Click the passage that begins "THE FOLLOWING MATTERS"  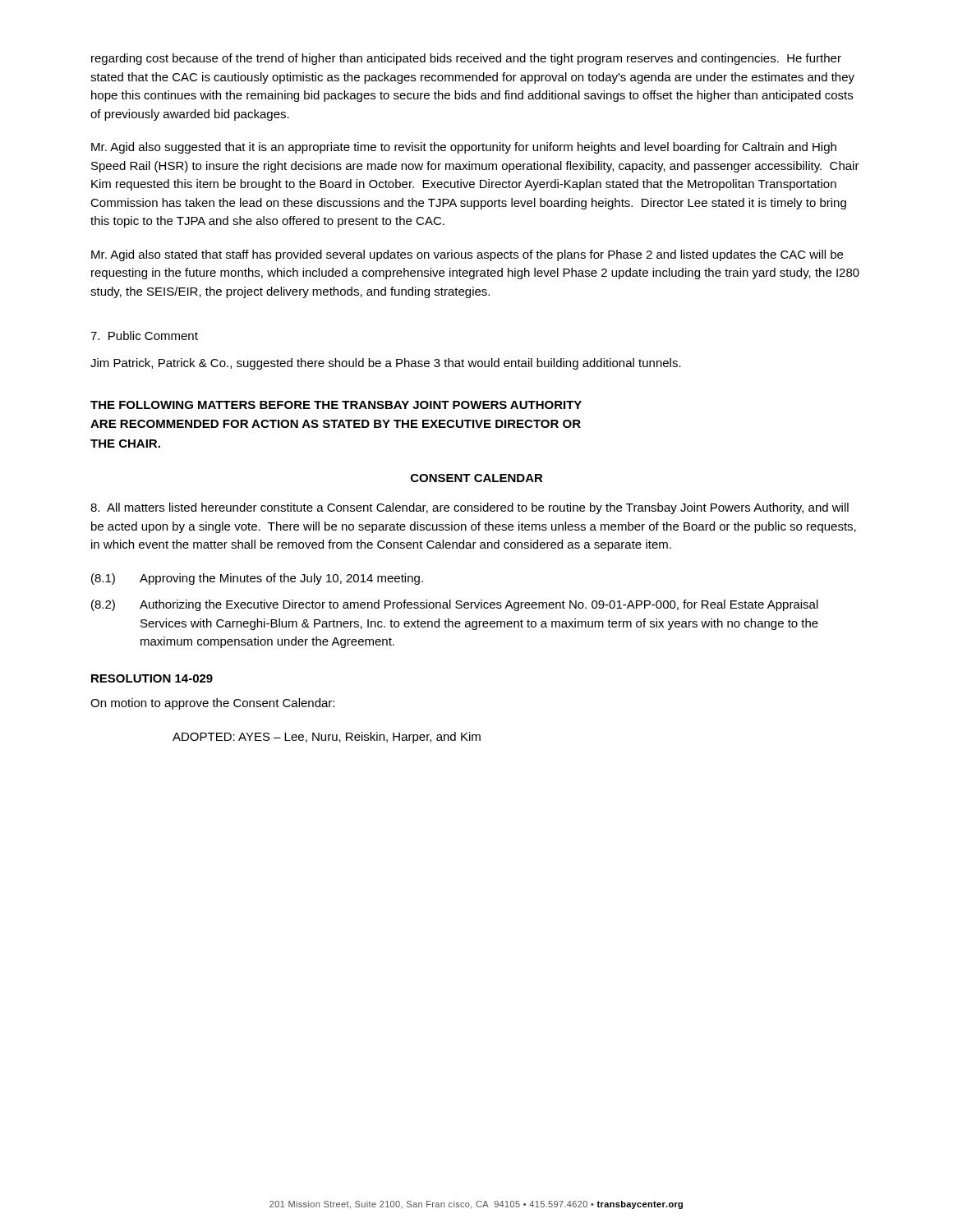click(x=336, y=424)
